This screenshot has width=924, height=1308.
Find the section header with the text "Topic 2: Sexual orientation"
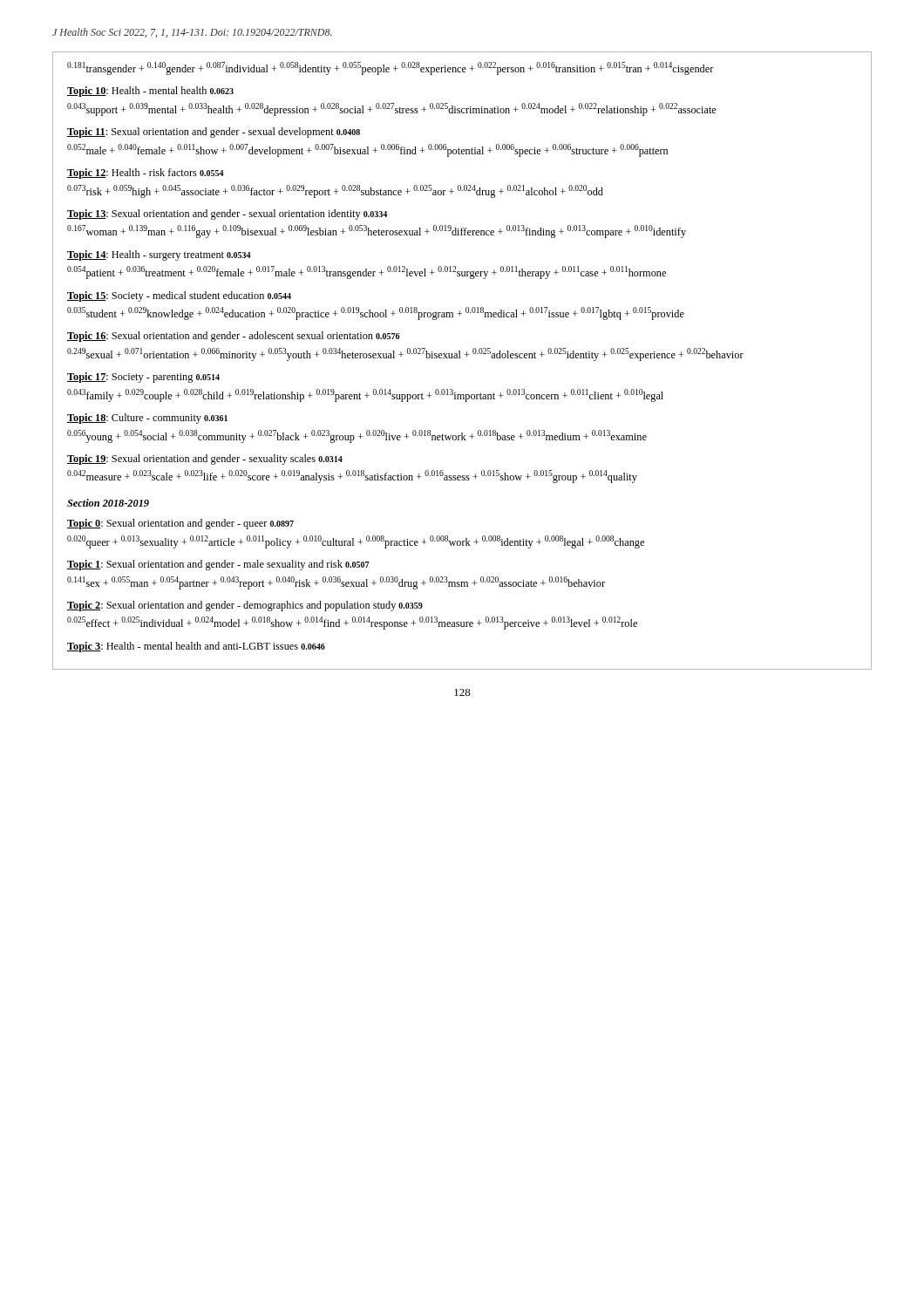click(x=245, y=605)
